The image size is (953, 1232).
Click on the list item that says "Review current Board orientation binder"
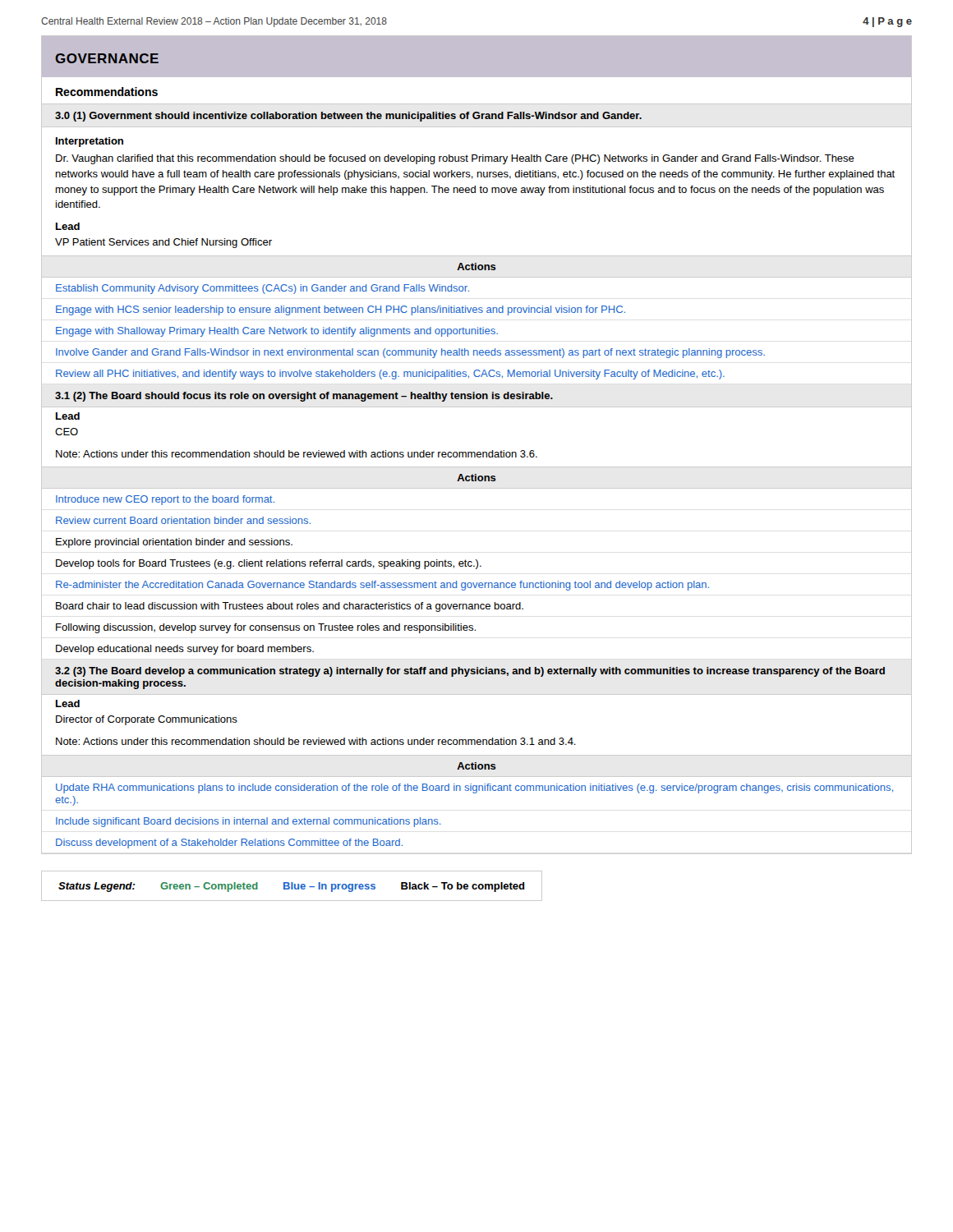click(183, 521)
